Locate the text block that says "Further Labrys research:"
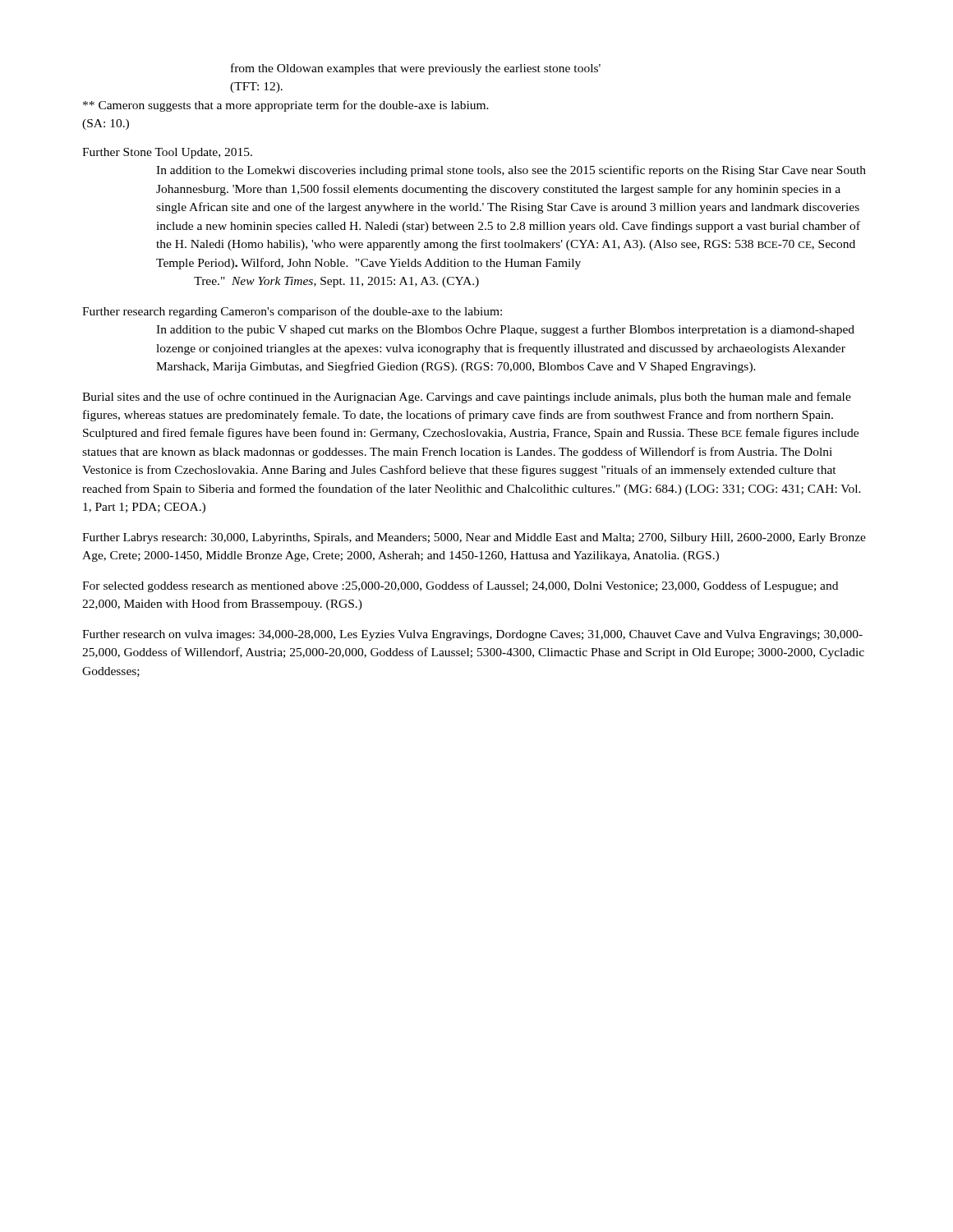This screenshot has width=953, height=1232. [x=474, y=546]
